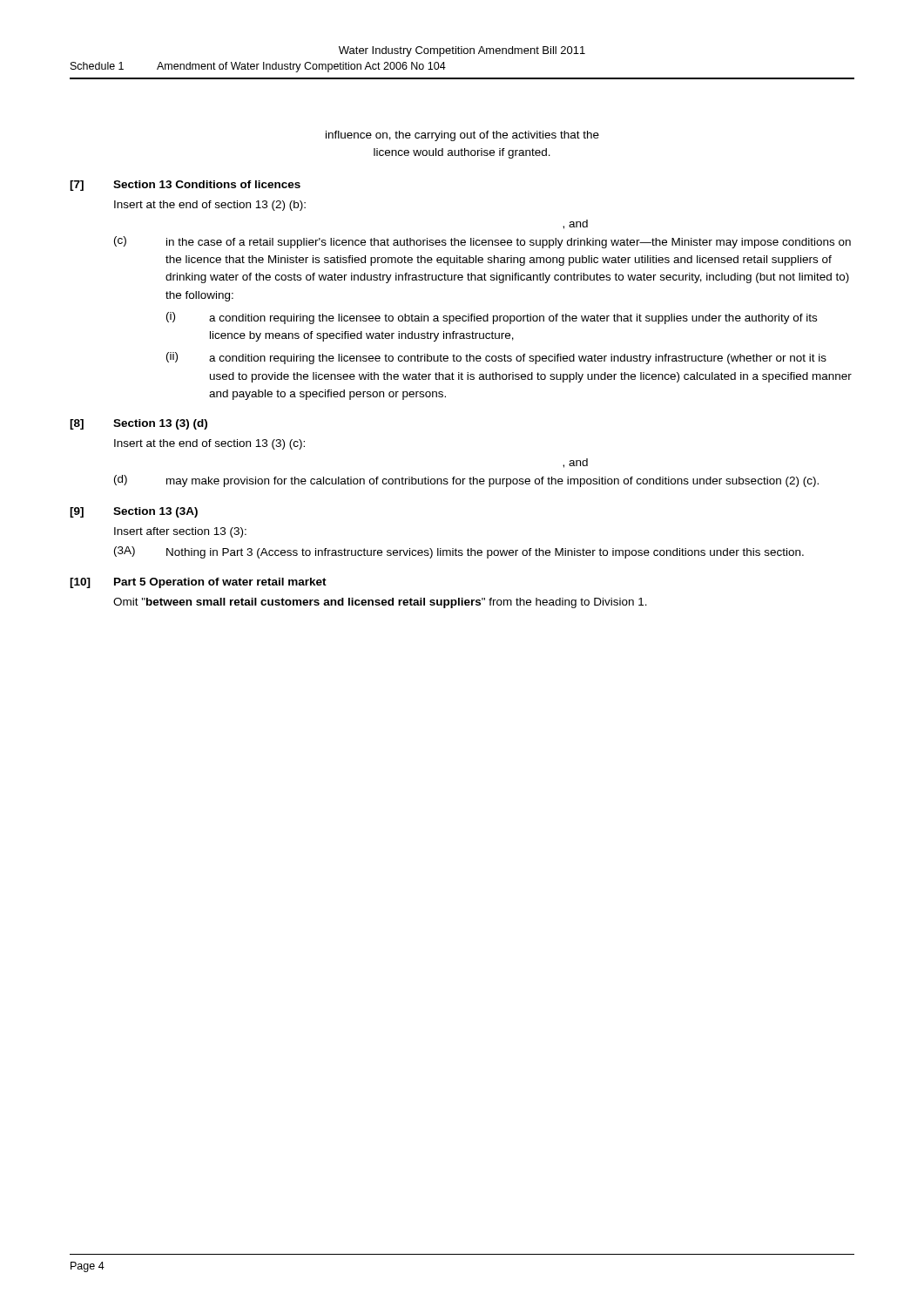Select the passage starting "(d) may make"
The width and height of the screenshot is (924, 1307).
pos(484,481)
